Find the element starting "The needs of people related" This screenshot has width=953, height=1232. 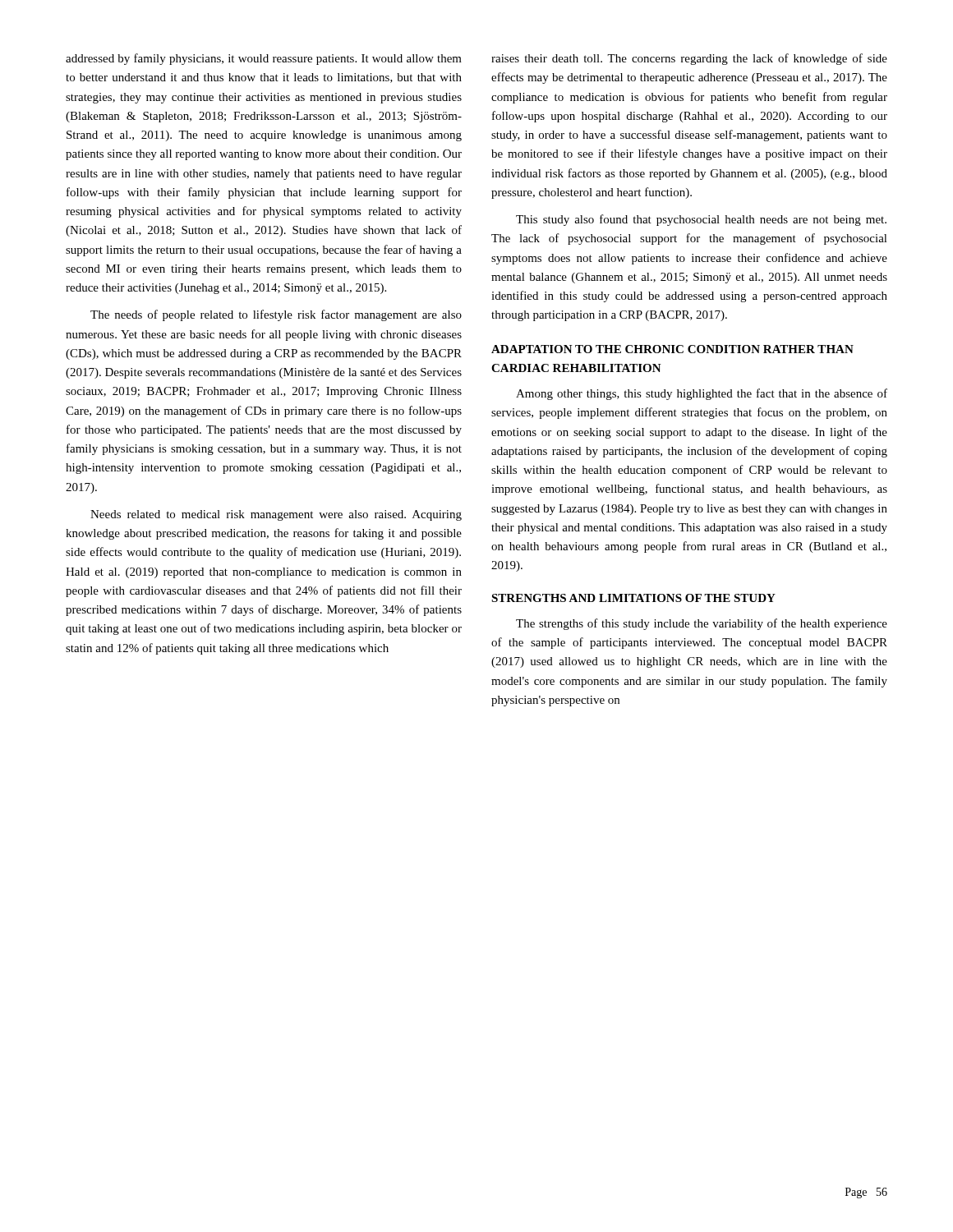click(264, 401)
